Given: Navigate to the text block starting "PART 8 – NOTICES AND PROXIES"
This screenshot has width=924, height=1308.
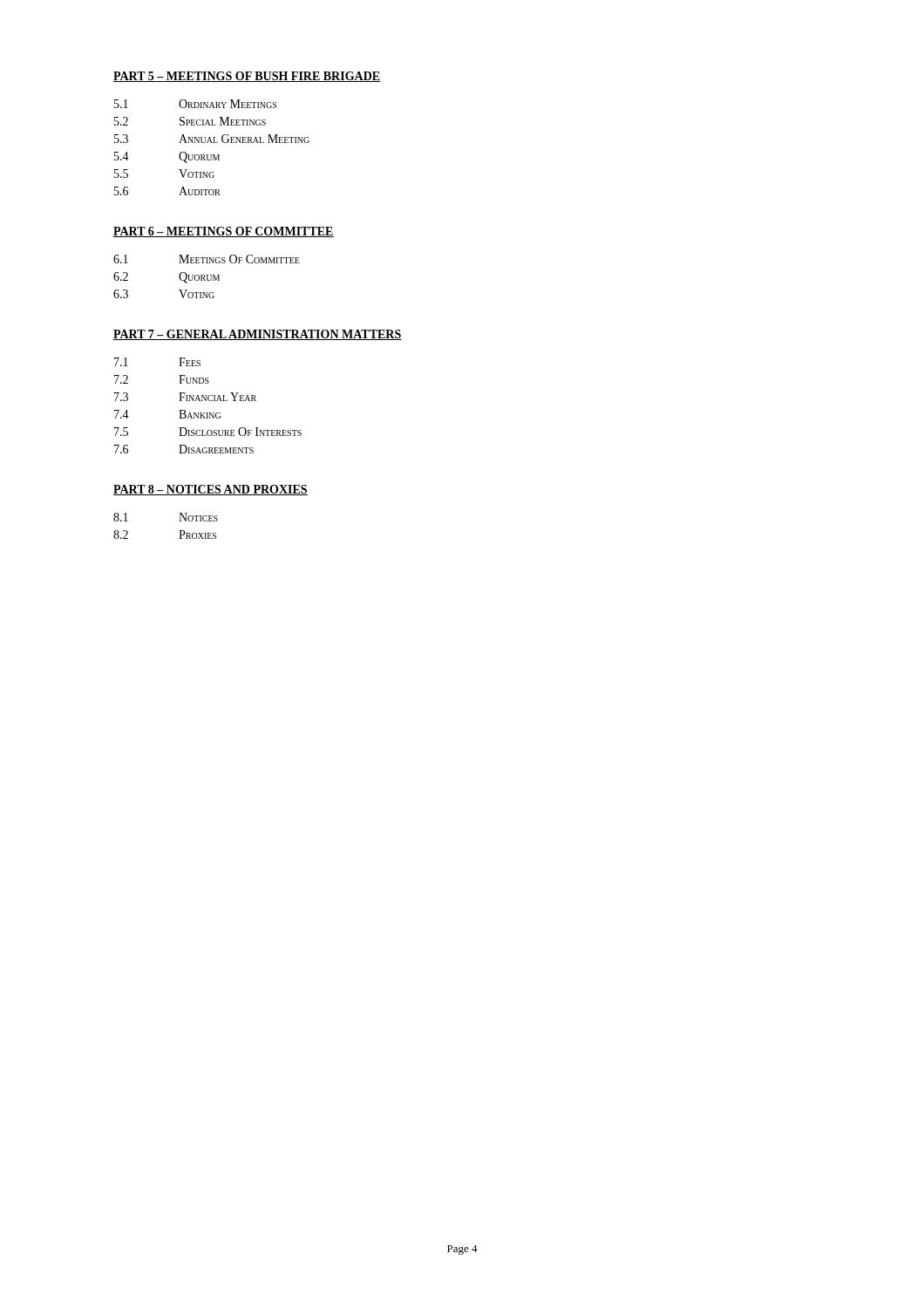Looking at the screenshot, I should 210,490.
